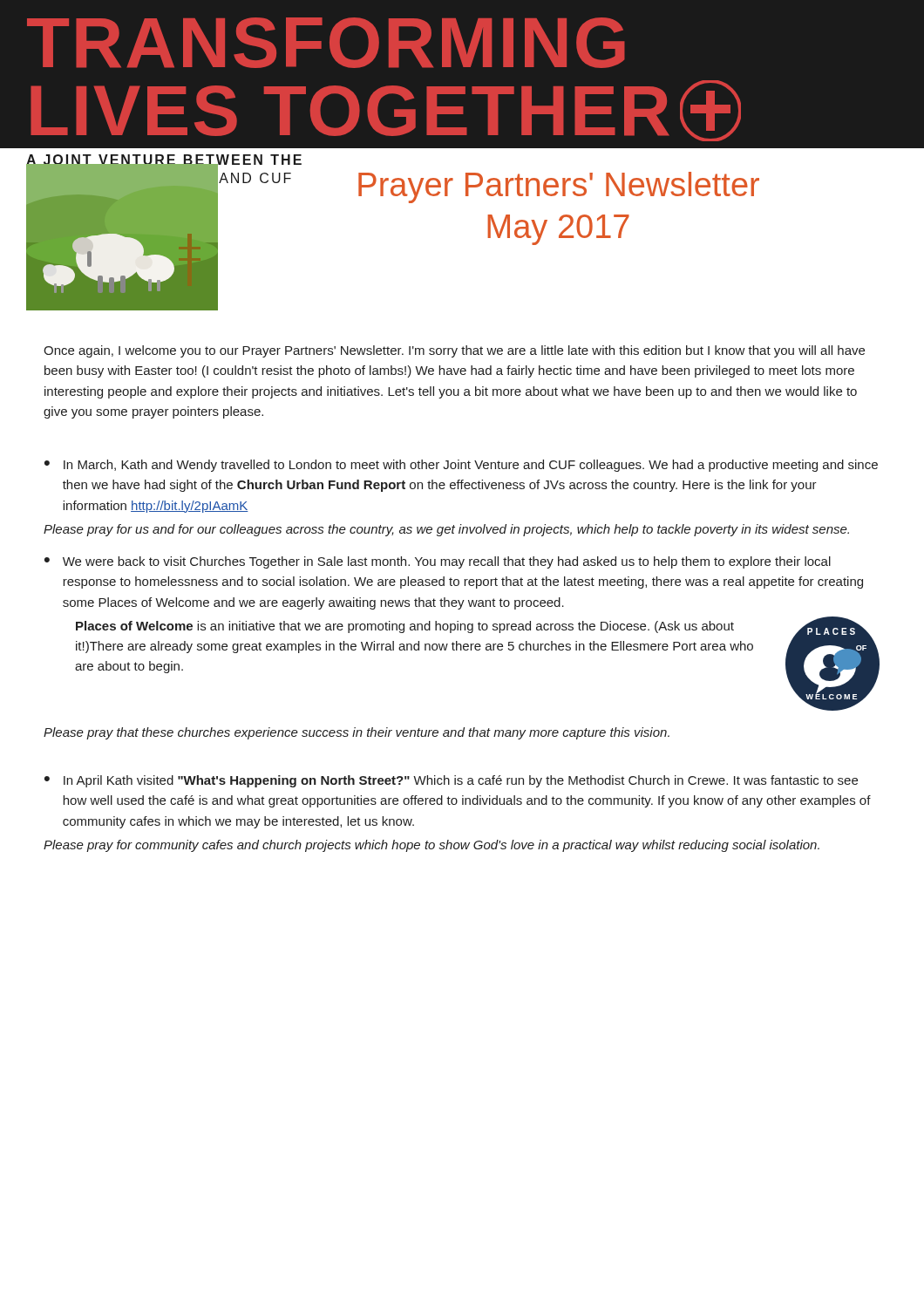924x1308 pixels.
Task: Locate the title that says "TRANSFORMING LIVES TOGETHER A JOINT"
Action: click(x=462, y=95)
